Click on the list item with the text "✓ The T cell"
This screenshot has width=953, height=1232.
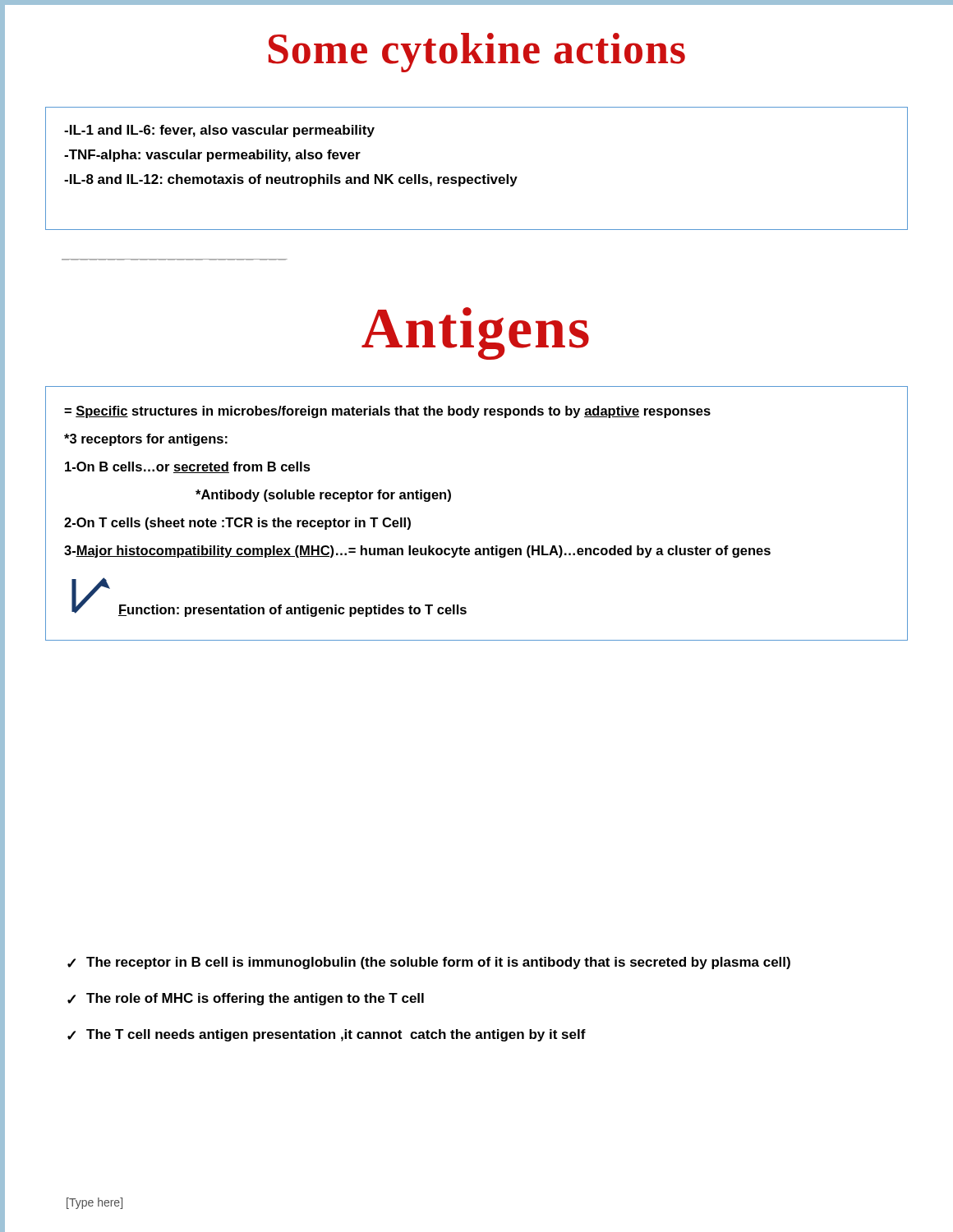pos(325,1036)
